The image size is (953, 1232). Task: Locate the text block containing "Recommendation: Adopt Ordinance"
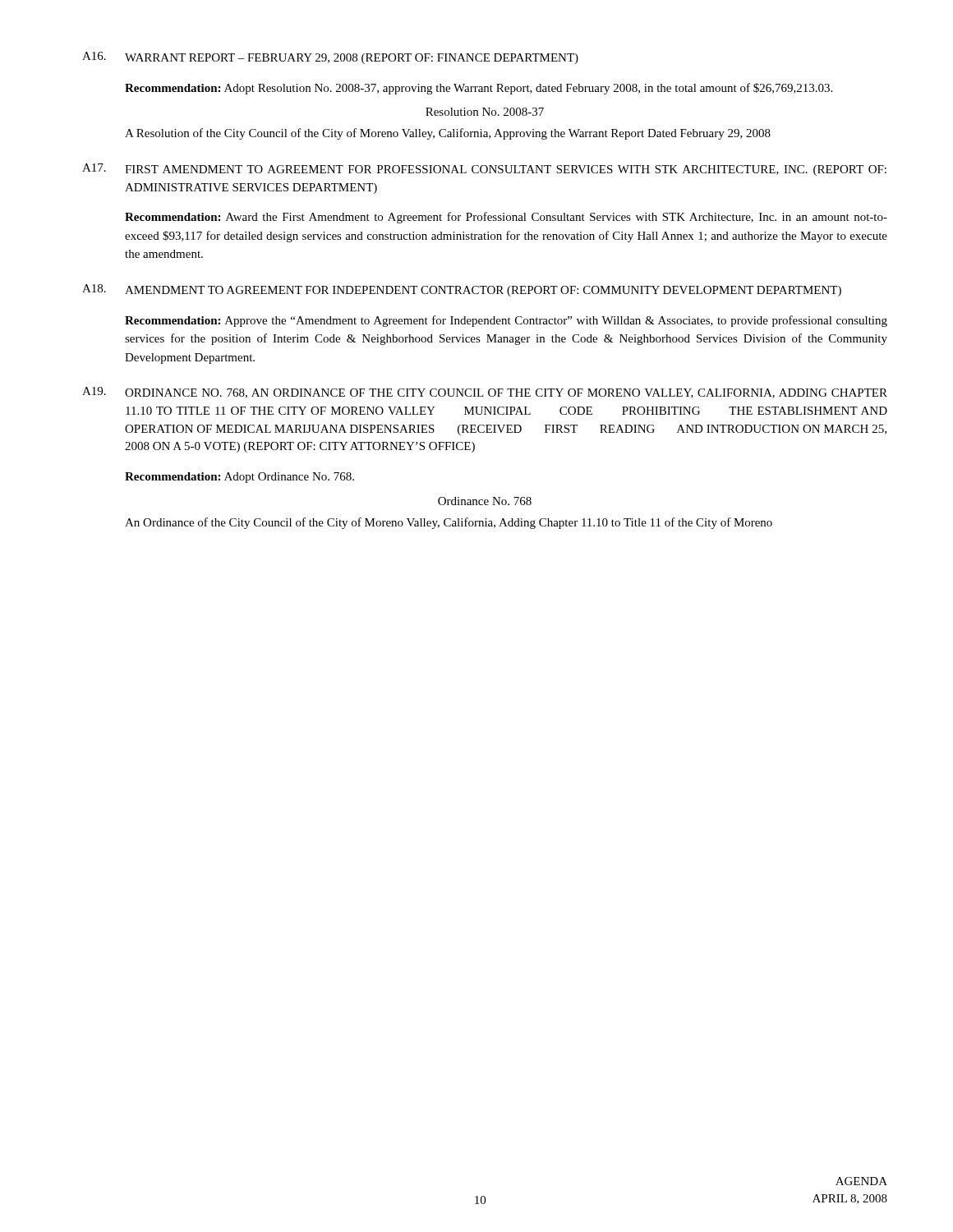click(240, 476)
